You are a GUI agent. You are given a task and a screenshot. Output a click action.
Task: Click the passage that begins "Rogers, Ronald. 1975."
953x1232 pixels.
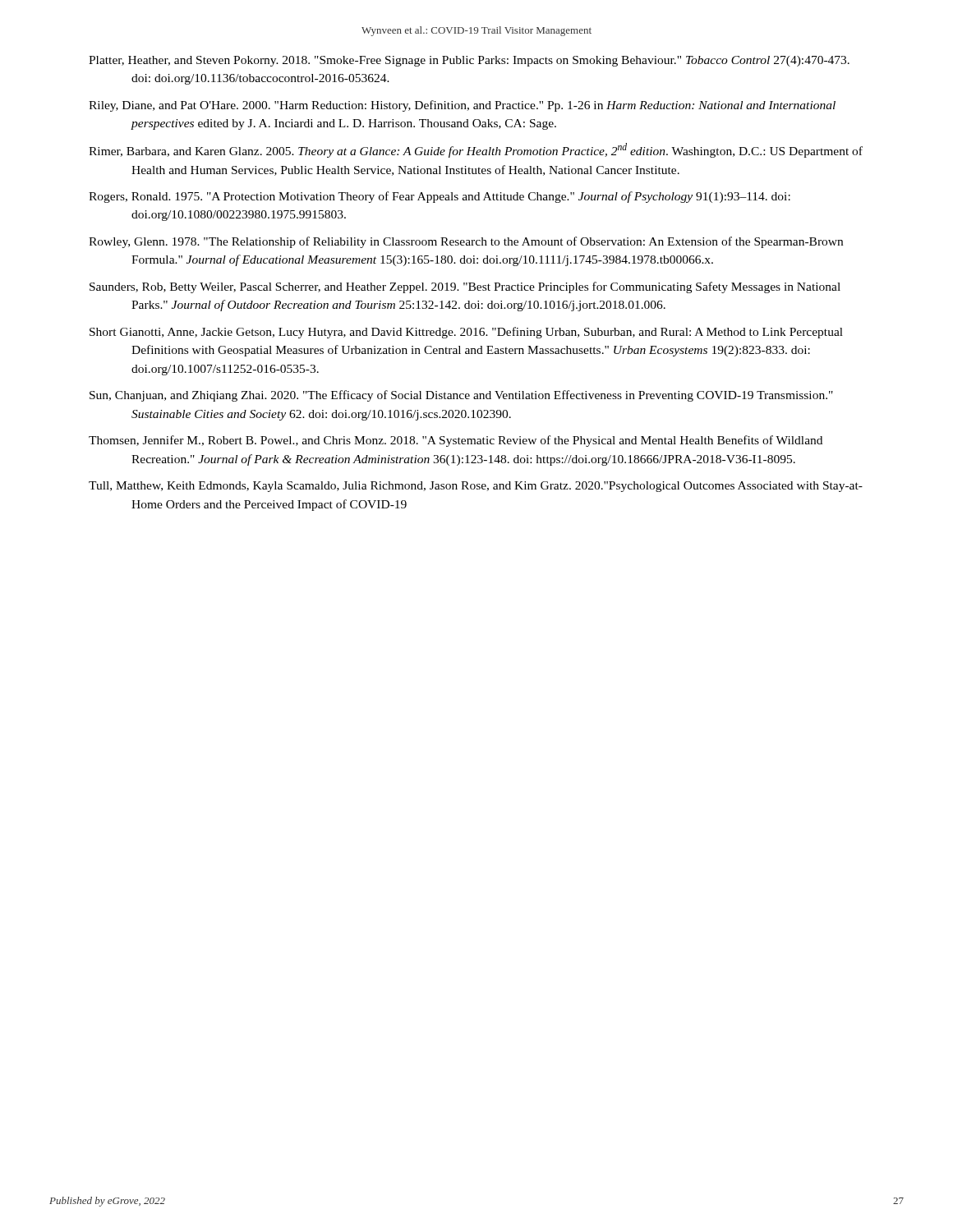(440, 205)
